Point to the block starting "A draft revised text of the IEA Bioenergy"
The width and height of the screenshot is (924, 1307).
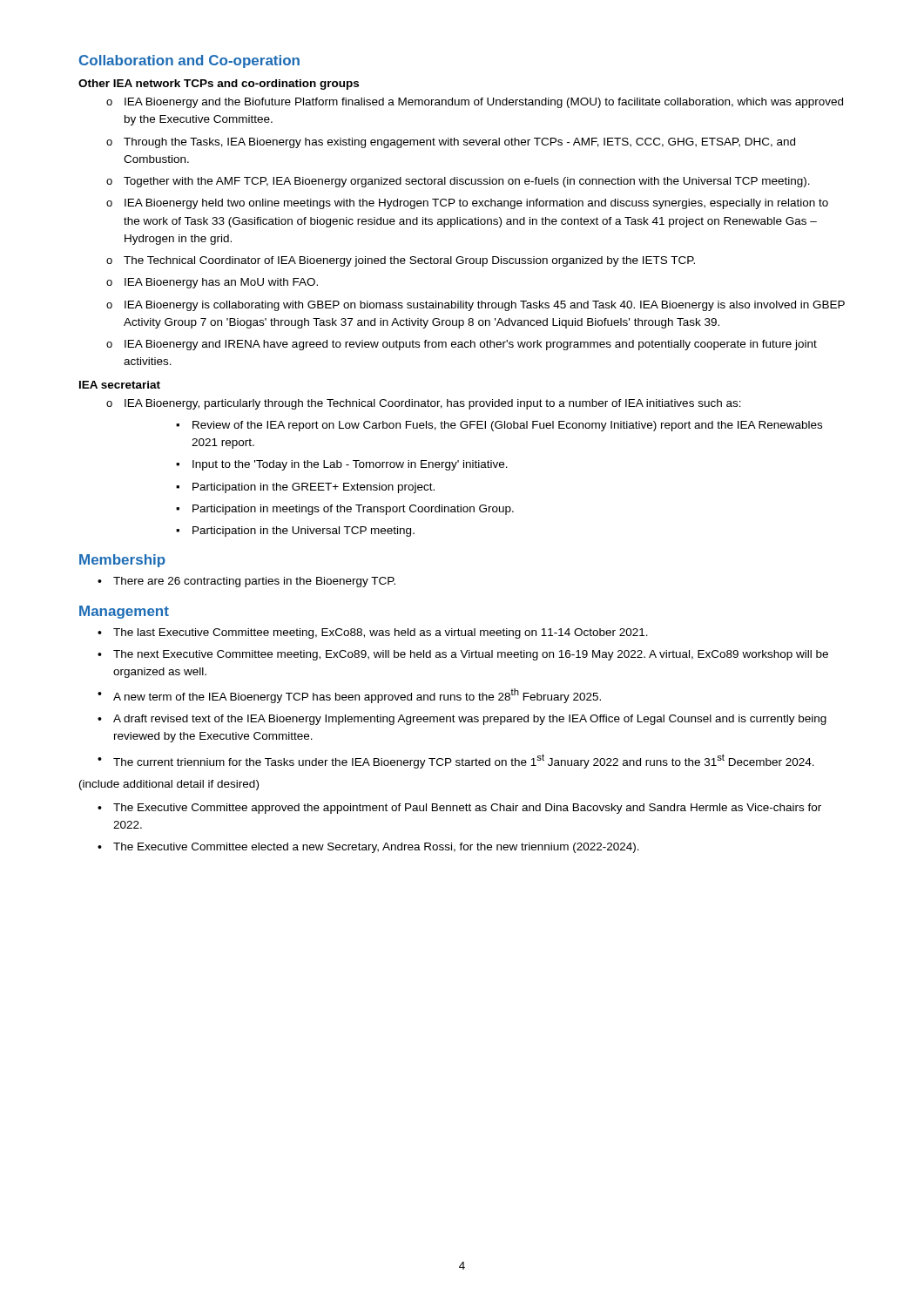coord(470,727)
